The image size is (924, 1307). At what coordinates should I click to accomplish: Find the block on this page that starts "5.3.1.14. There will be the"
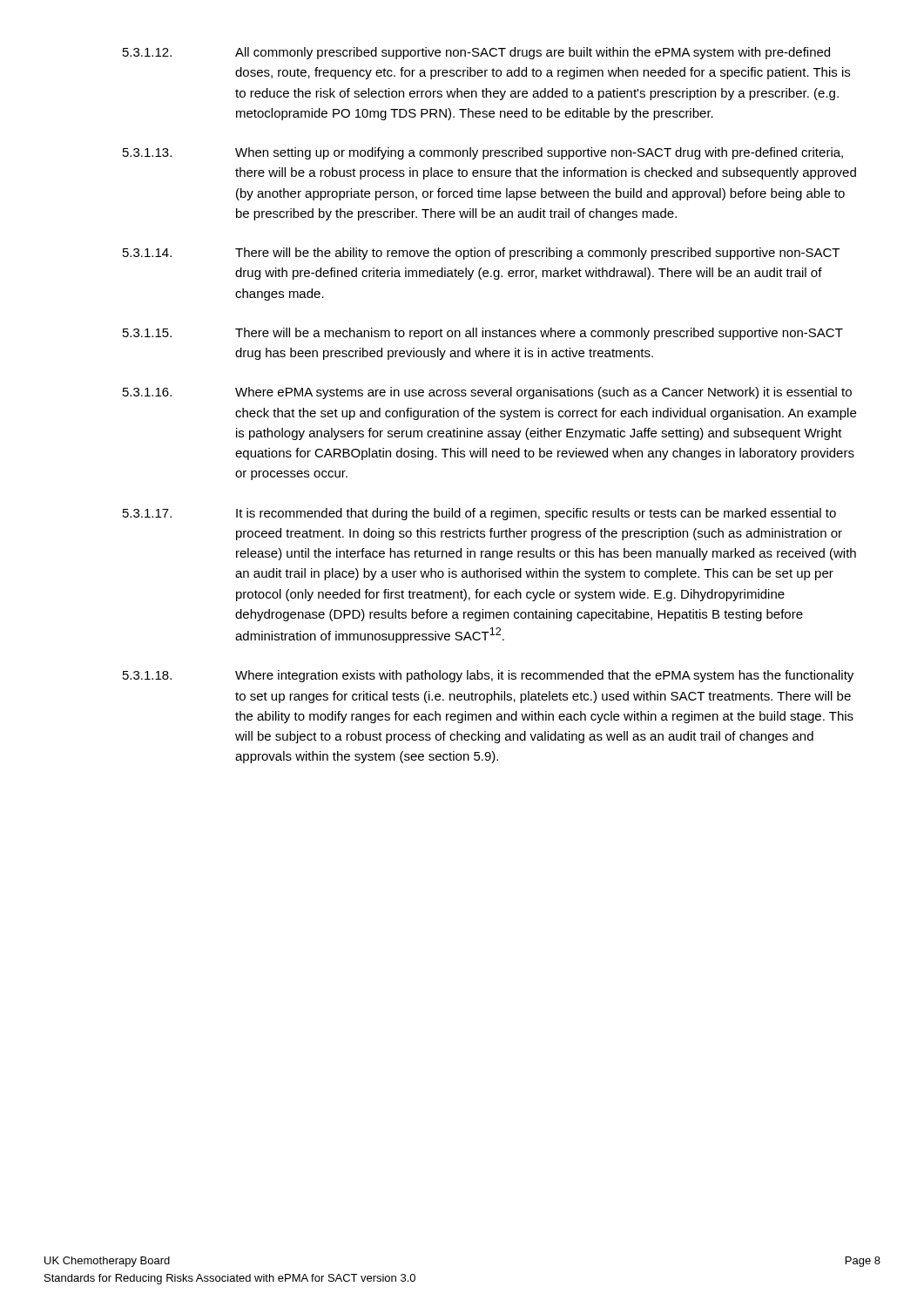(x=492, y=273)
